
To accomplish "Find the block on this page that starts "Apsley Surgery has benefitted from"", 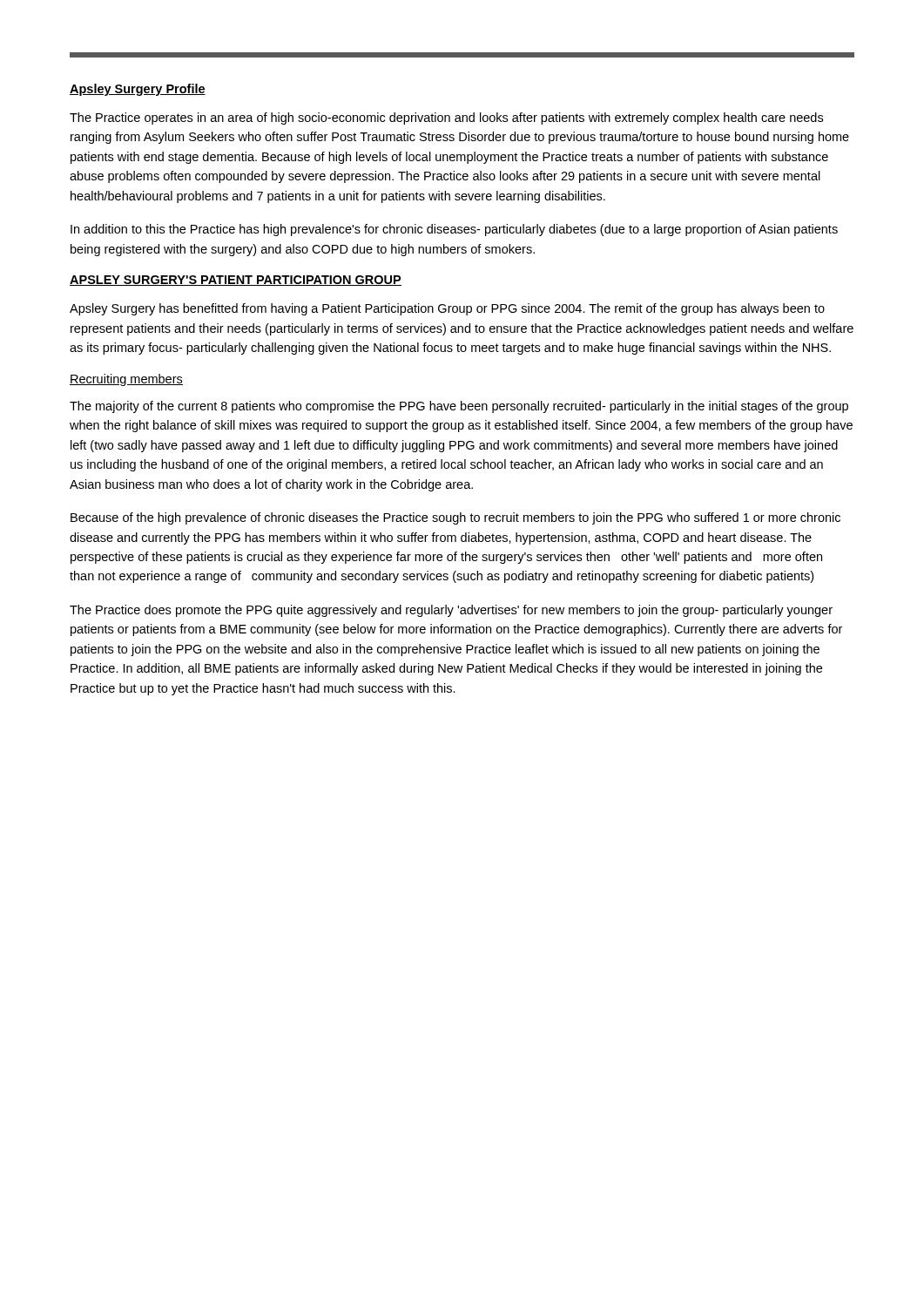I will (462, 328).
